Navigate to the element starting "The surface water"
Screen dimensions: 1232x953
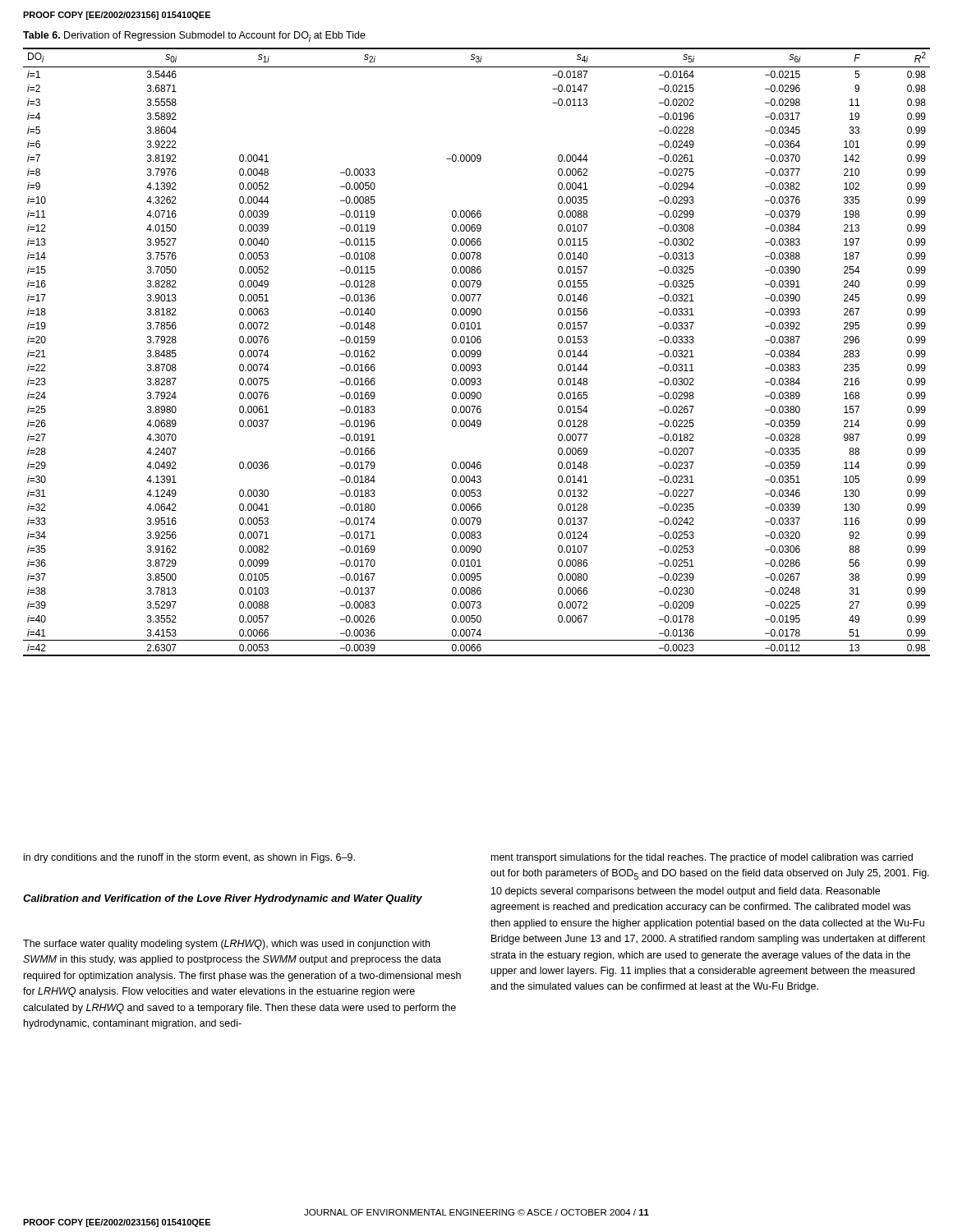pyautogui.click(x=242, y=983)
